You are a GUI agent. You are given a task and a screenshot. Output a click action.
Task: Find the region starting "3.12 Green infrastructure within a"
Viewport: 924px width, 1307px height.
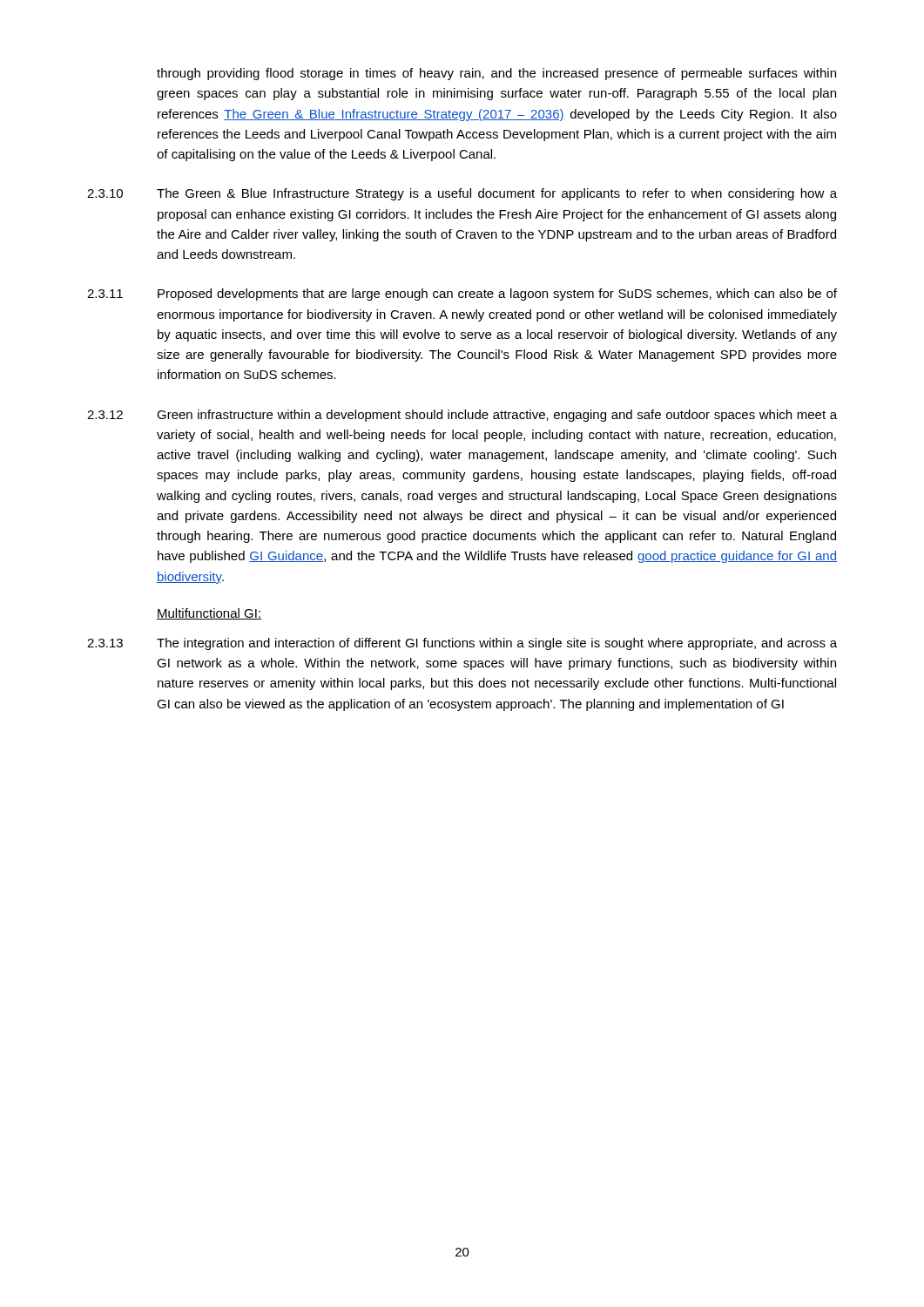click(x=462, y=495)
